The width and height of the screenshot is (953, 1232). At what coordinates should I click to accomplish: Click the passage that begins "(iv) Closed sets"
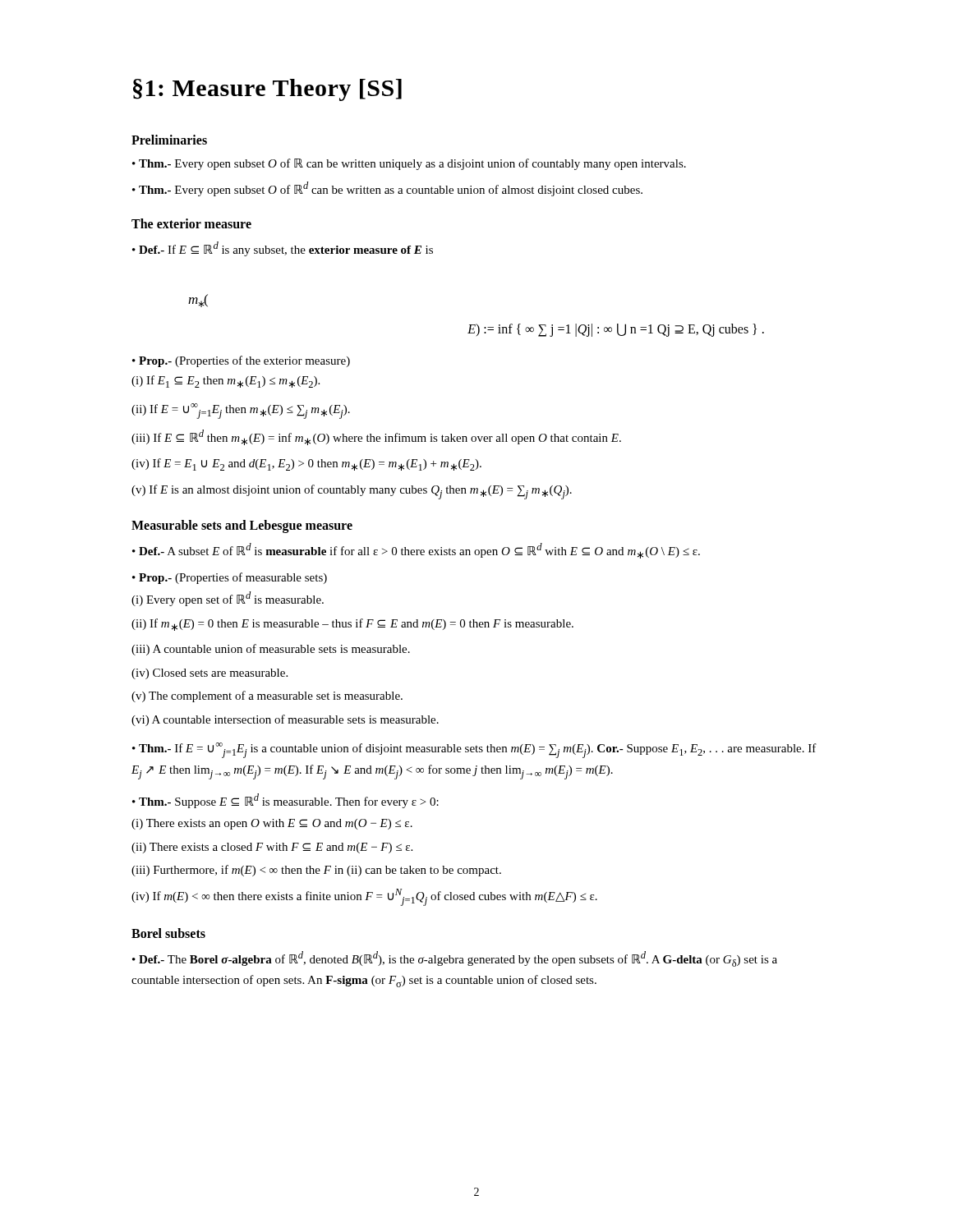click(210, 672)
